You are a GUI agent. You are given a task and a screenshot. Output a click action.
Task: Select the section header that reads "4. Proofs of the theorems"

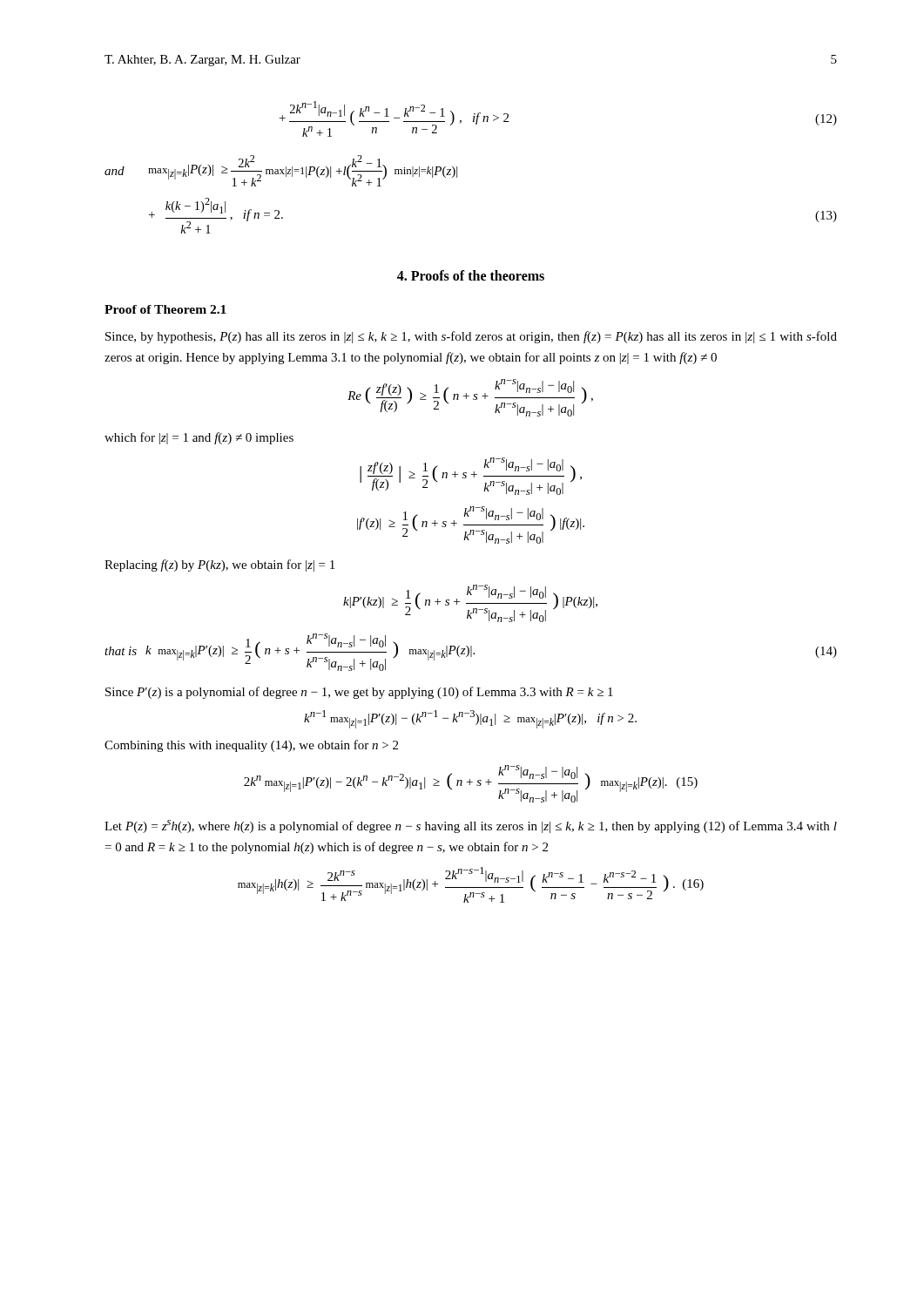click(471, 276)
